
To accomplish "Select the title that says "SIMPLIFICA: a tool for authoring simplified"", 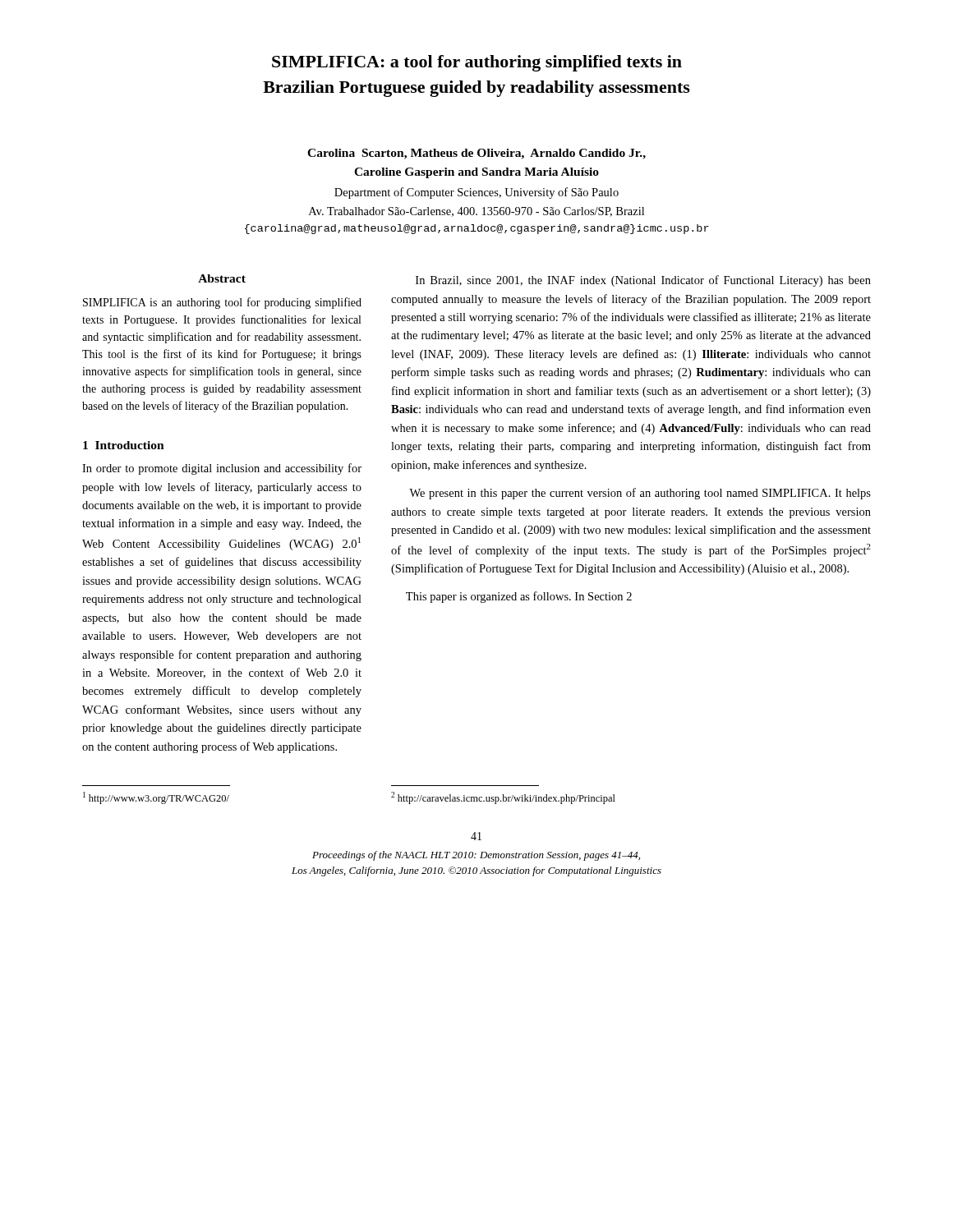I will pos(476,74).
